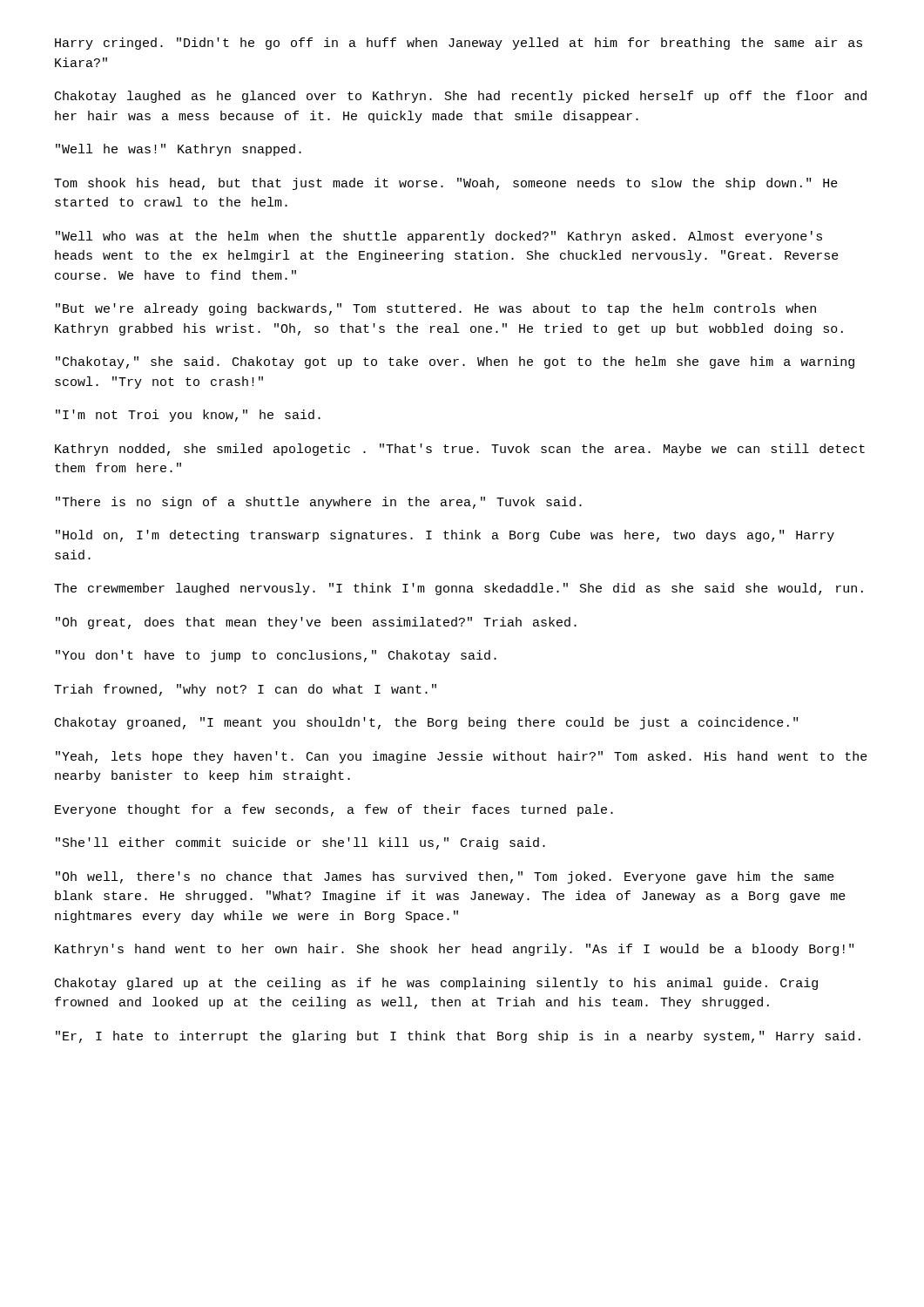924x1307 pixels.
Task: Locate the text starting ""Er, I hate to interrupt"
Action: 459,1037
